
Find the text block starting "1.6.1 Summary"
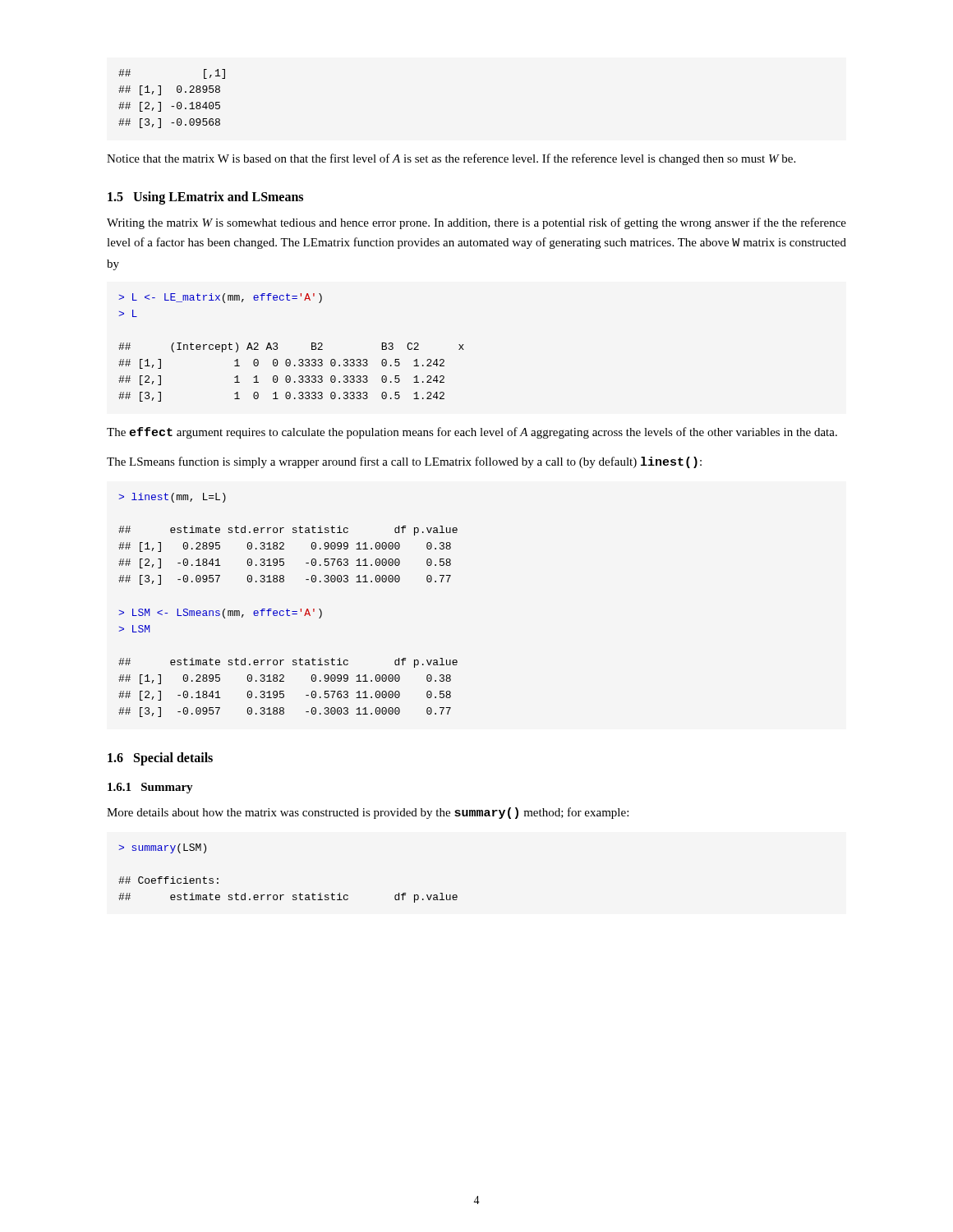[150, 788]
